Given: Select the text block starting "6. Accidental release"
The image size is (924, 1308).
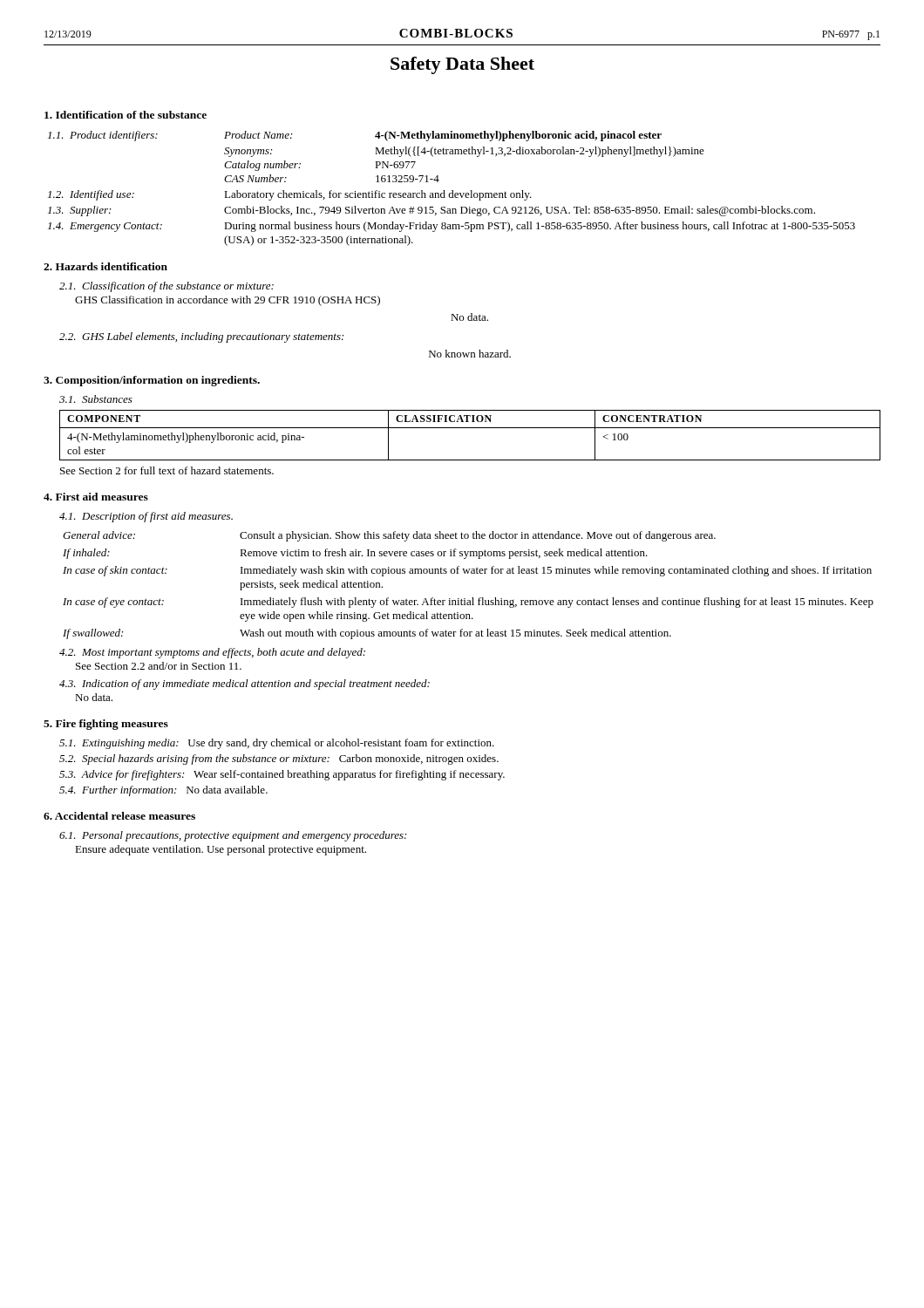Looking at the screenshot, I should coord(120,816).
